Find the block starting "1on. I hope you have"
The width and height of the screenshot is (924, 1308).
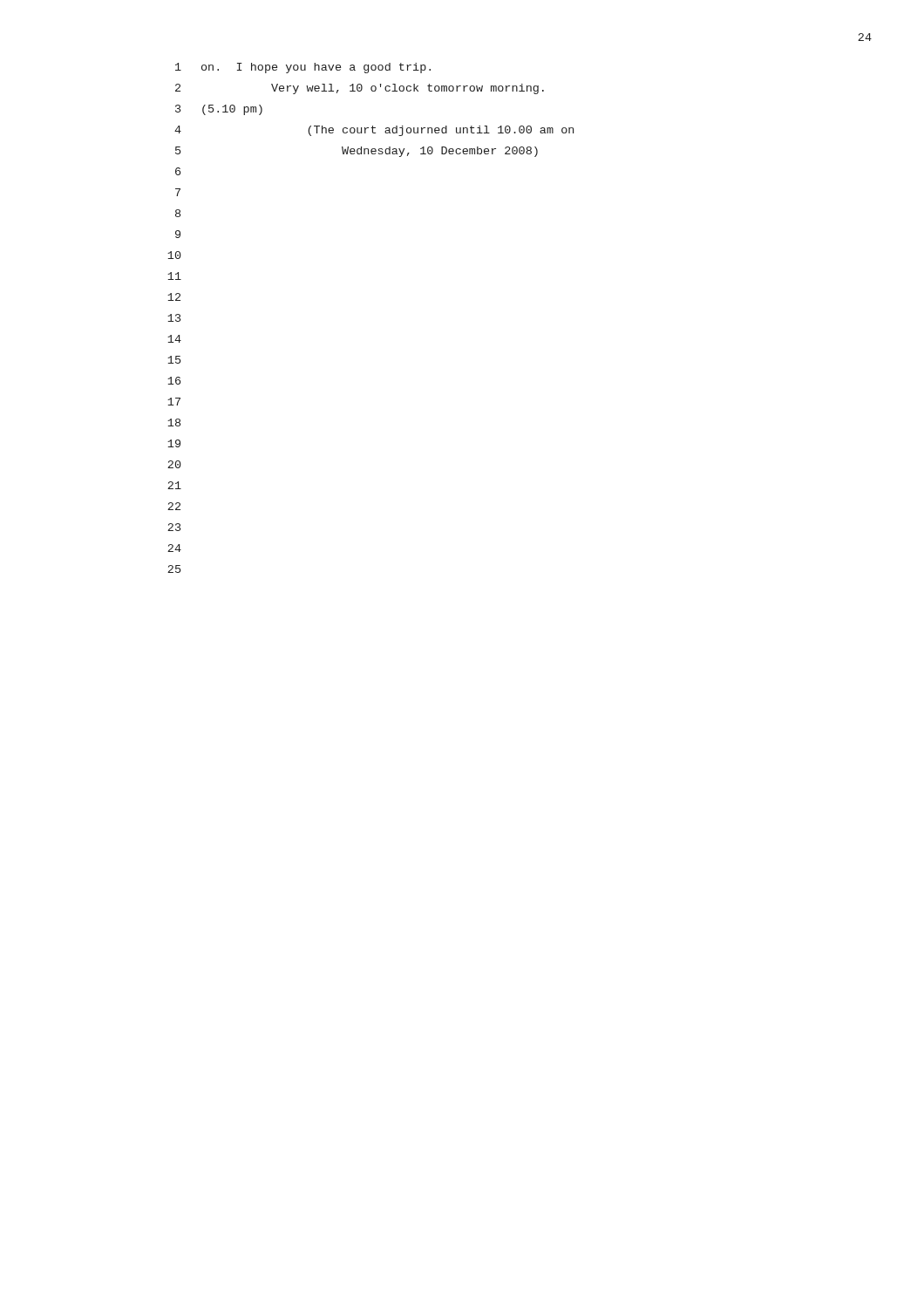(x=303, y=68)
